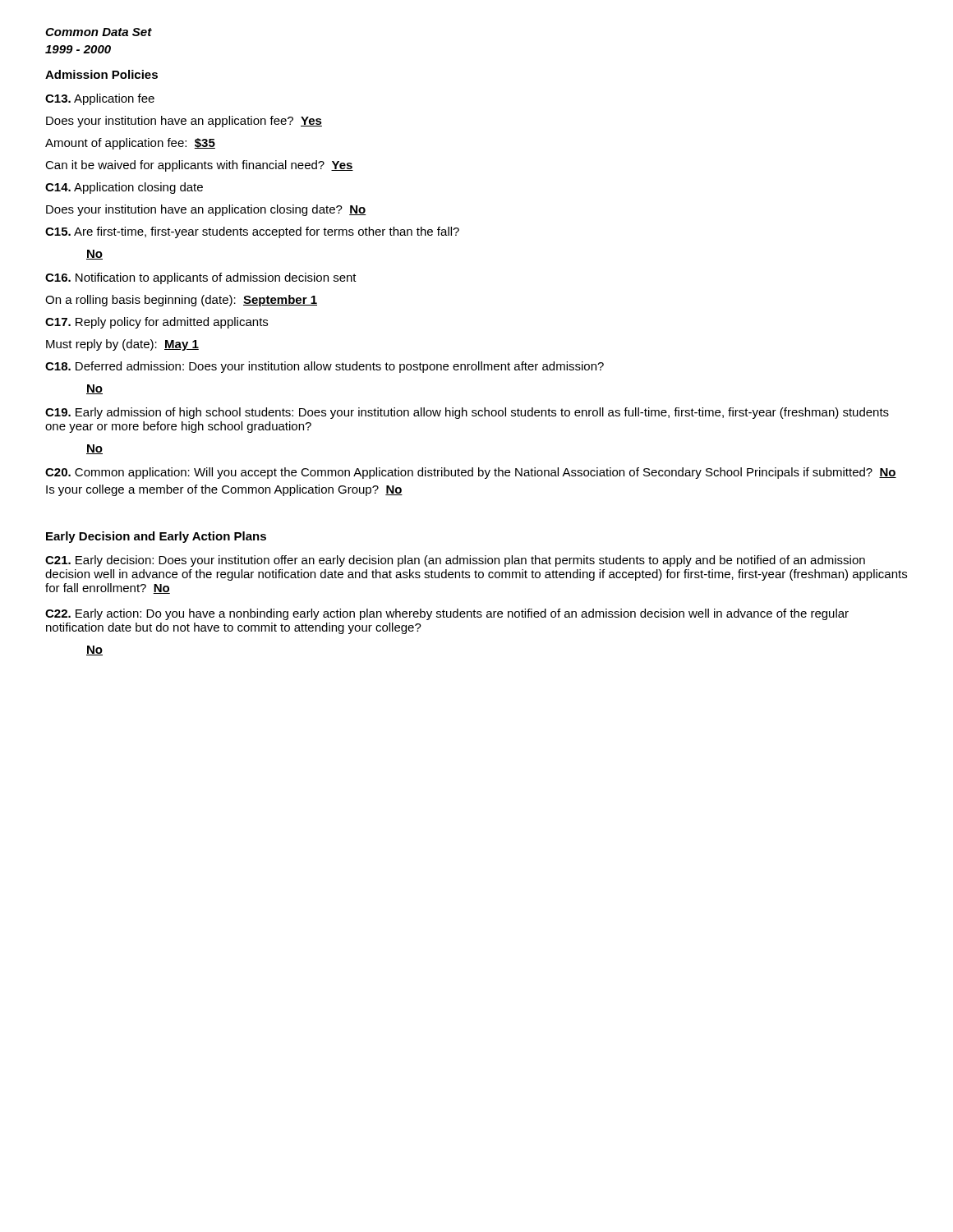Navigate to the element starting "C16. Notification to applicants of admission"
This screenshot has width=953, height=1232.
[201, 277]
